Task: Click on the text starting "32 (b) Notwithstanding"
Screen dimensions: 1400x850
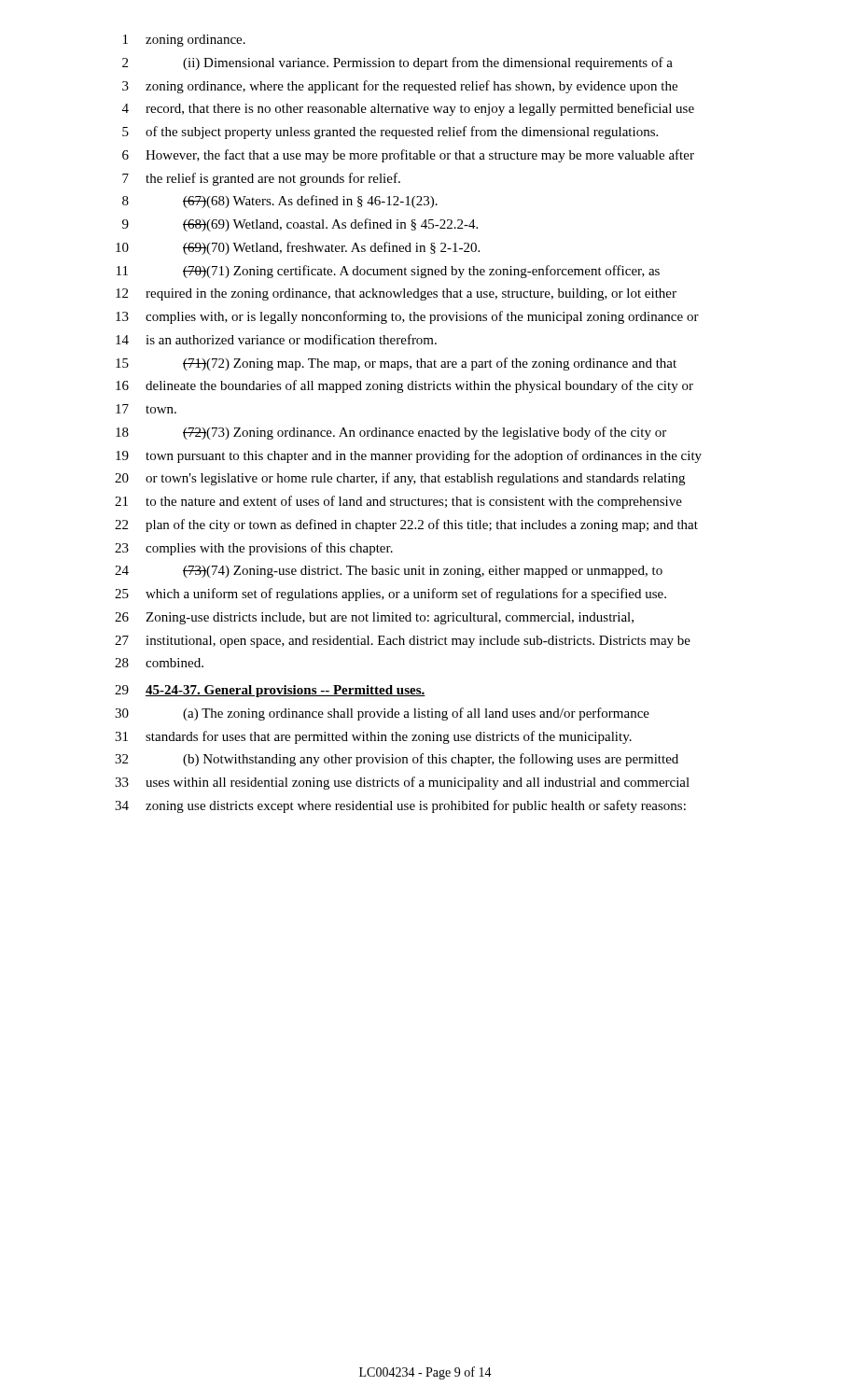Action: (x=437, y=759)
